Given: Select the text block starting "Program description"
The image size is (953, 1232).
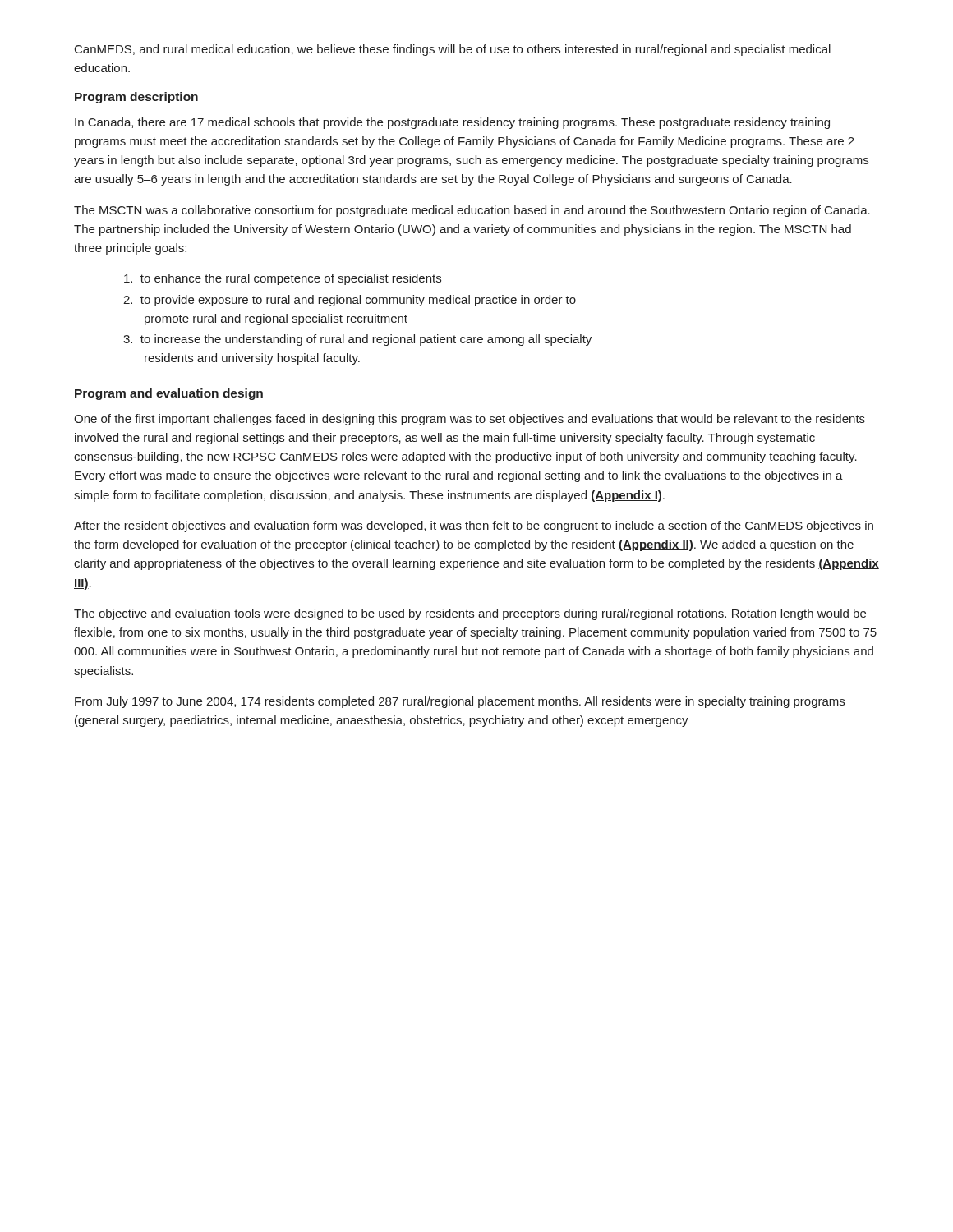Looking at the screenshot, I should point(136,96).
